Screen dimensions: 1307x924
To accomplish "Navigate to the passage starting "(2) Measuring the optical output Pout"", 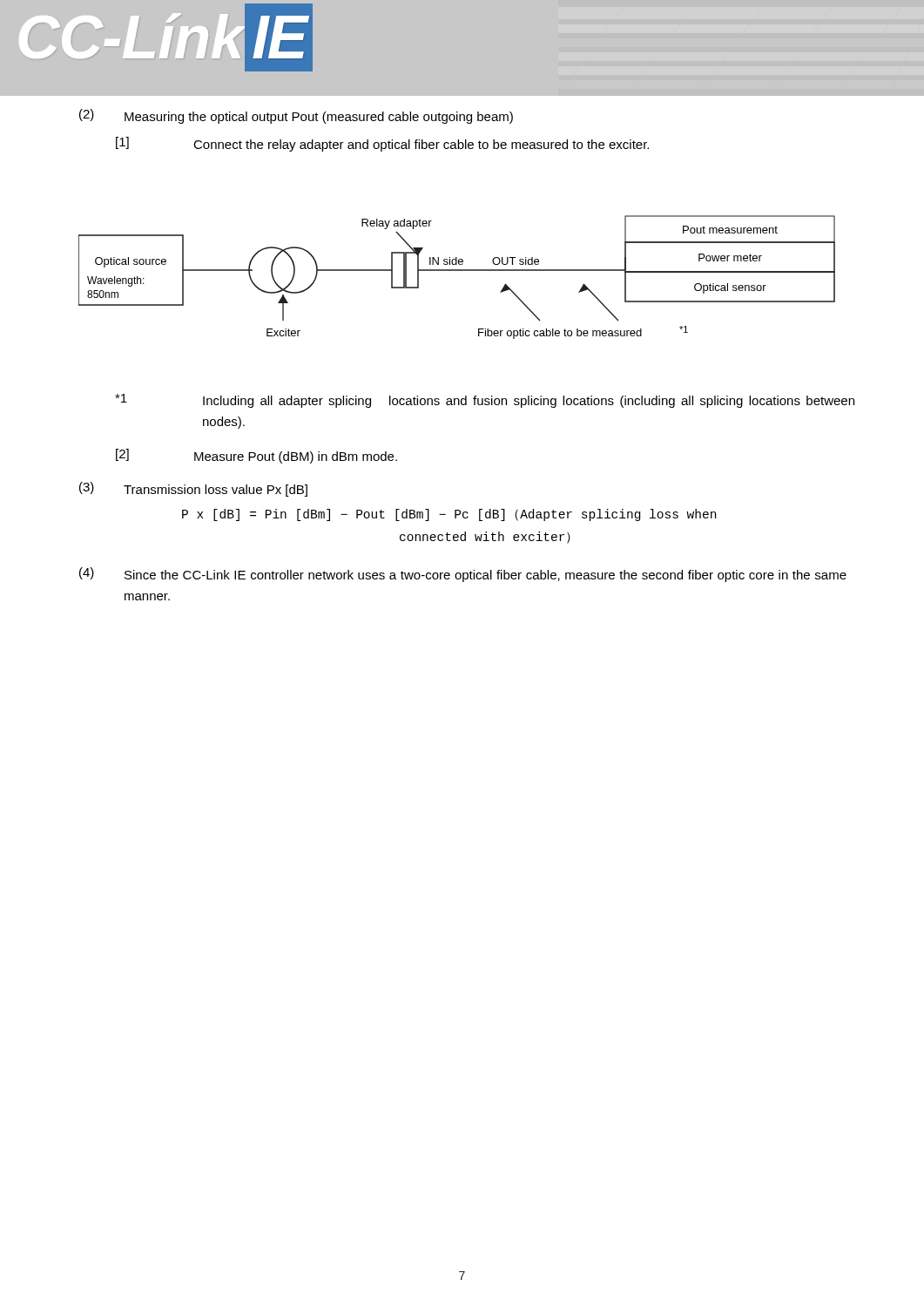I will (296, 117).
